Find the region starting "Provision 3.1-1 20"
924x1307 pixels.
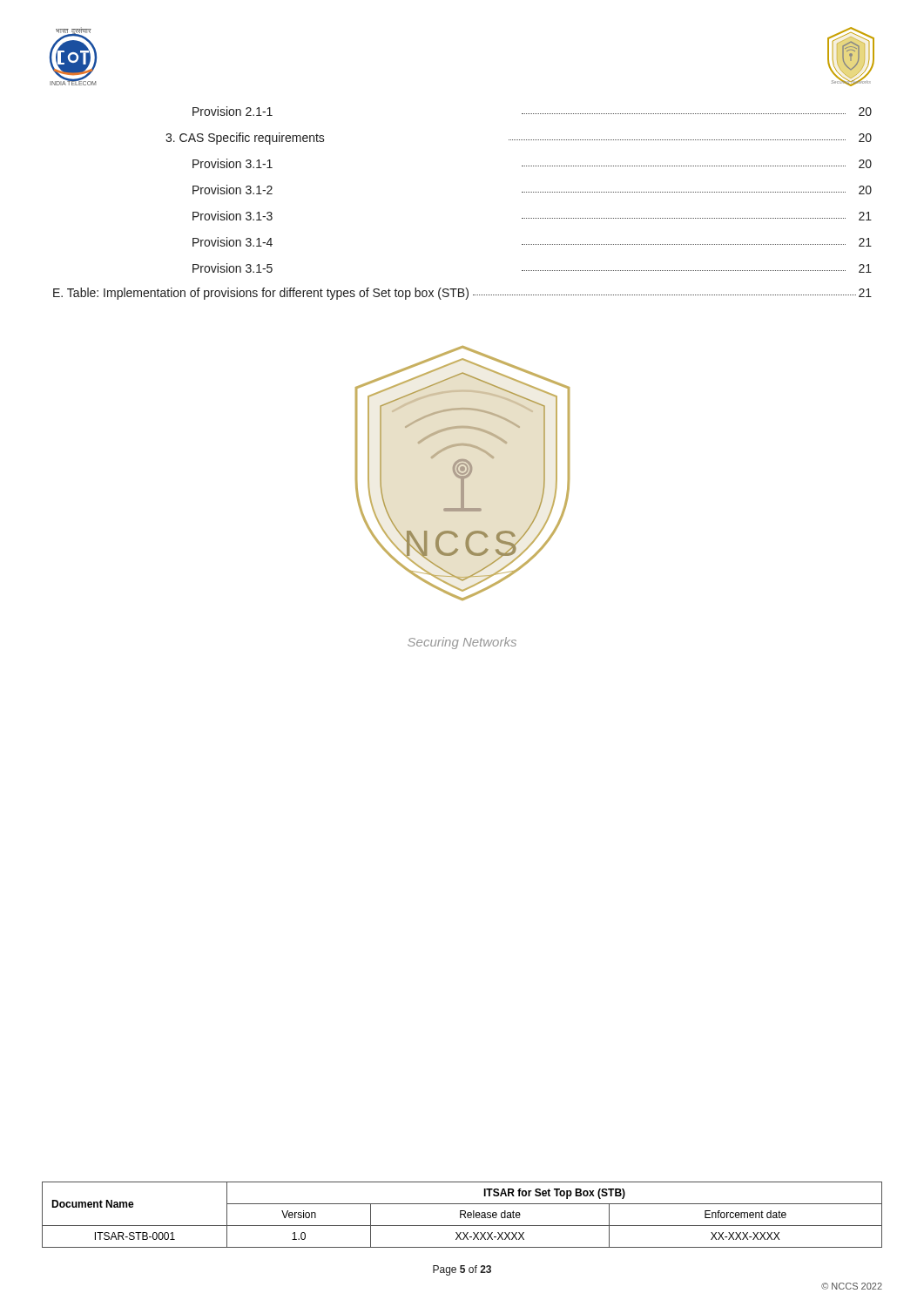[532, 164]
